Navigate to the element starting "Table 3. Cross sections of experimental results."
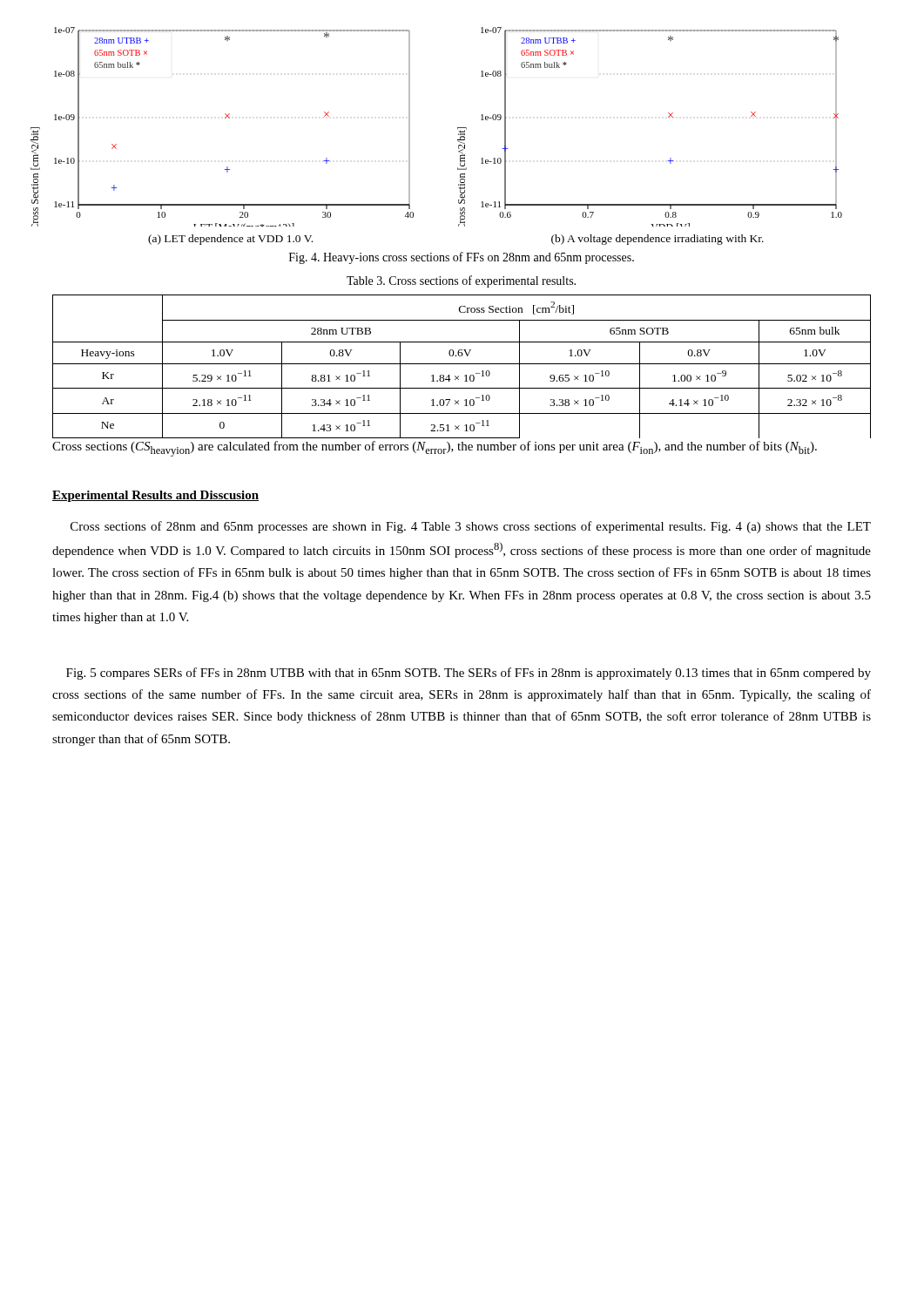The image size is (924, 1307). (x=462, y=281)
